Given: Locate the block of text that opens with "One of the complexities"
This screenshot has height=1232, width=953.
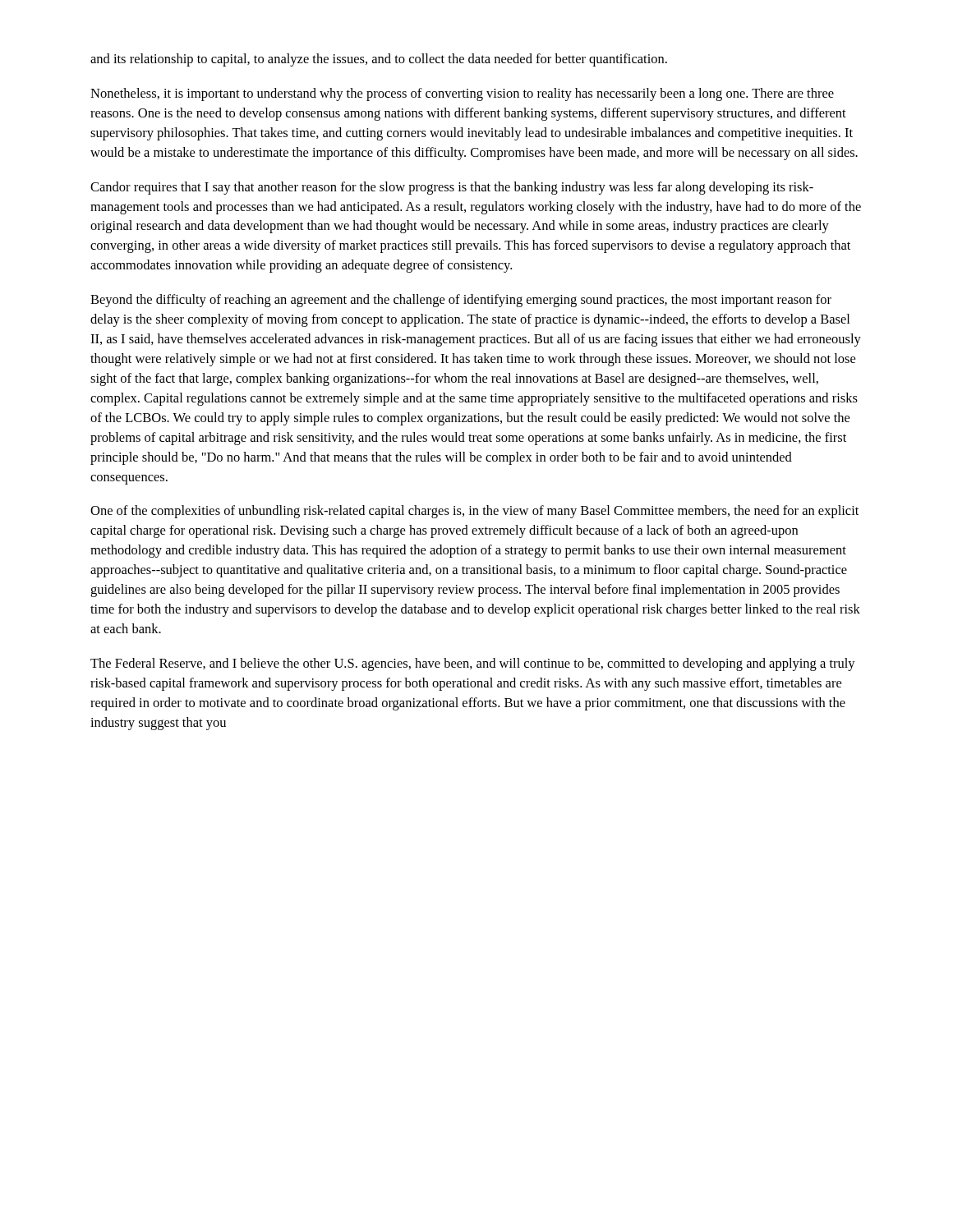Looking at the screenshot, I should pos(475,570).
